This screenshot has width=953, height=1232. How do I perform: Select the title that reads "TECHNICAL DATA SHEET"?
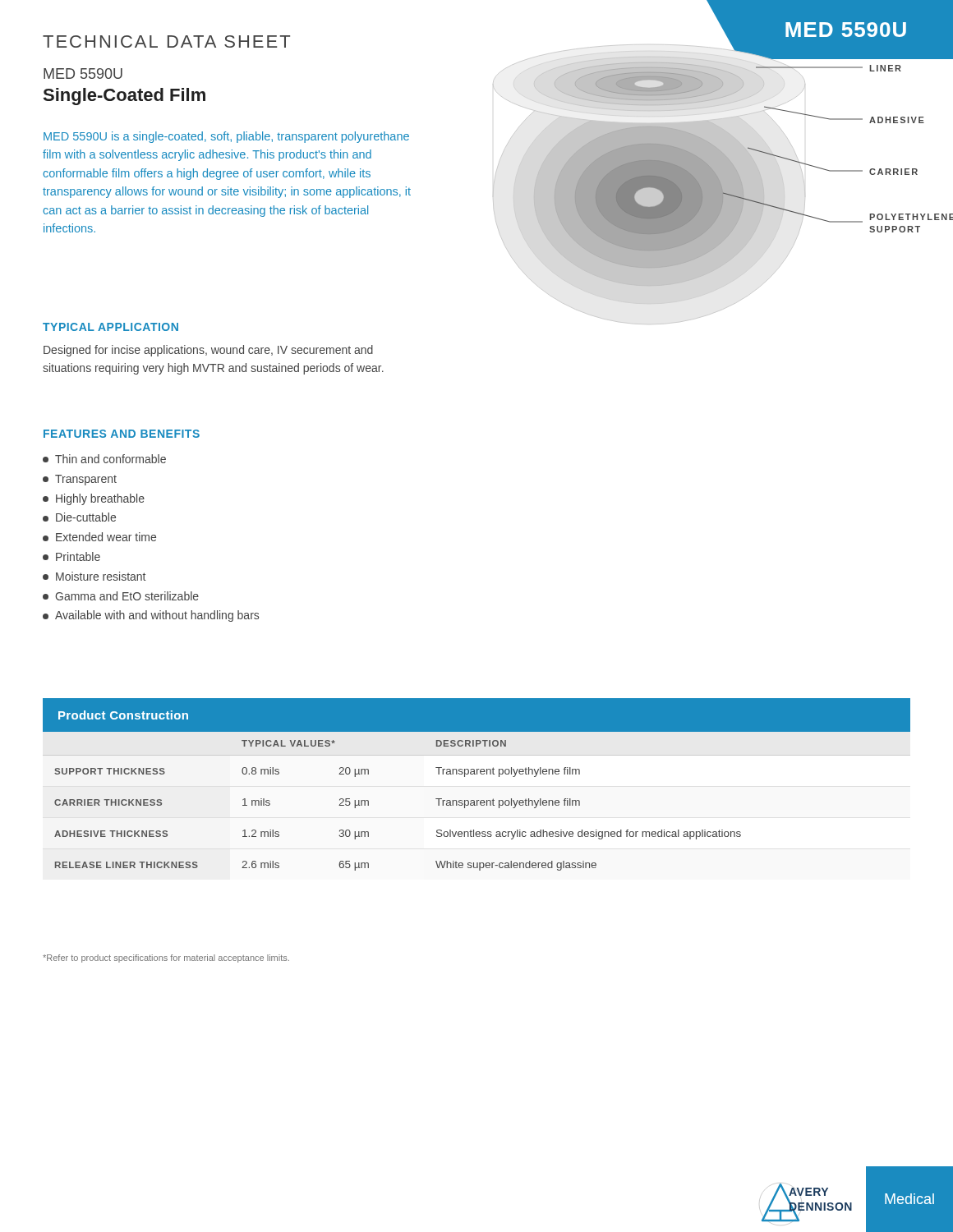pos(167,42)
